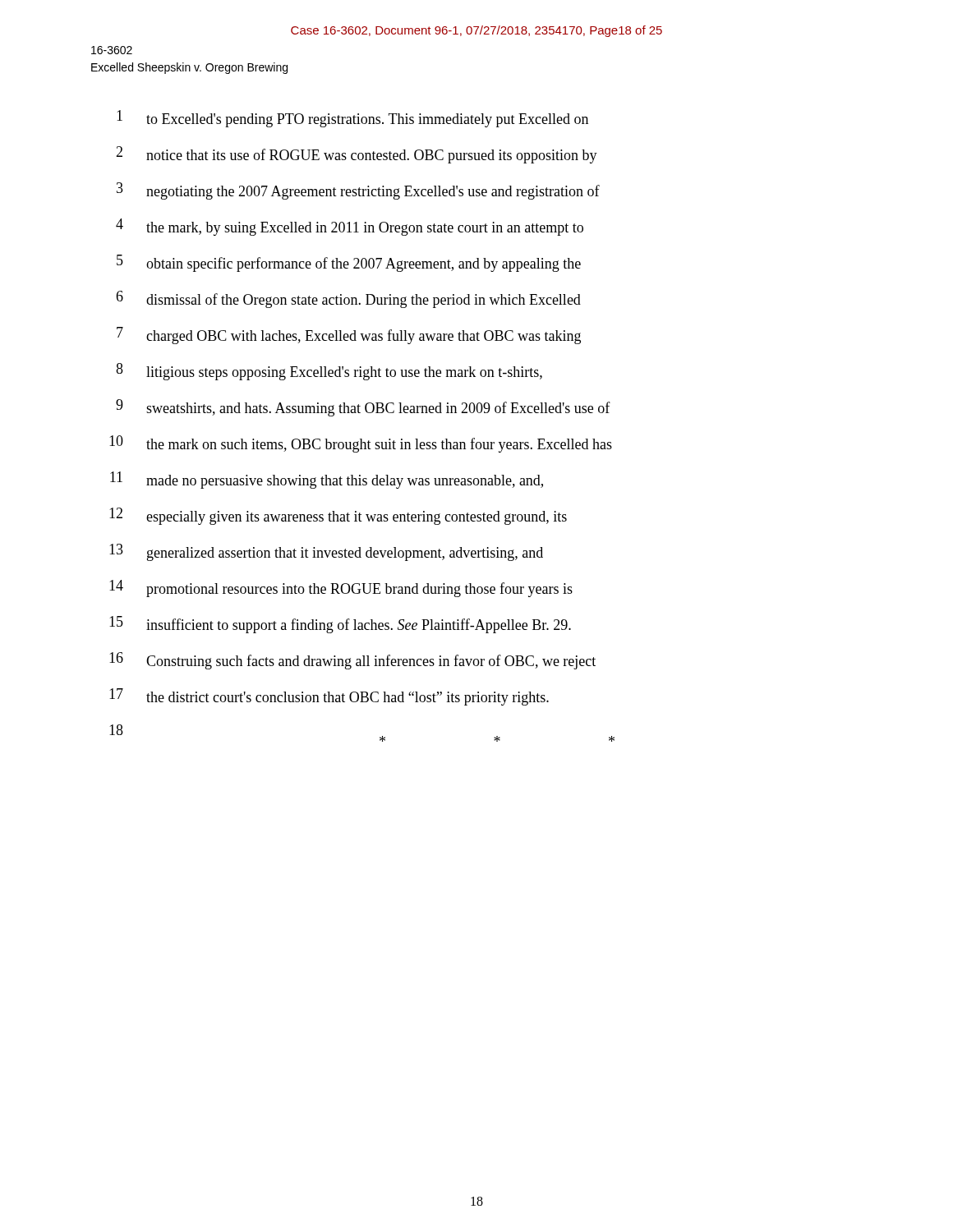
Task: Click on the list item containing "13 generalized assertion that it invested"
Action: [x=476, y=550]
